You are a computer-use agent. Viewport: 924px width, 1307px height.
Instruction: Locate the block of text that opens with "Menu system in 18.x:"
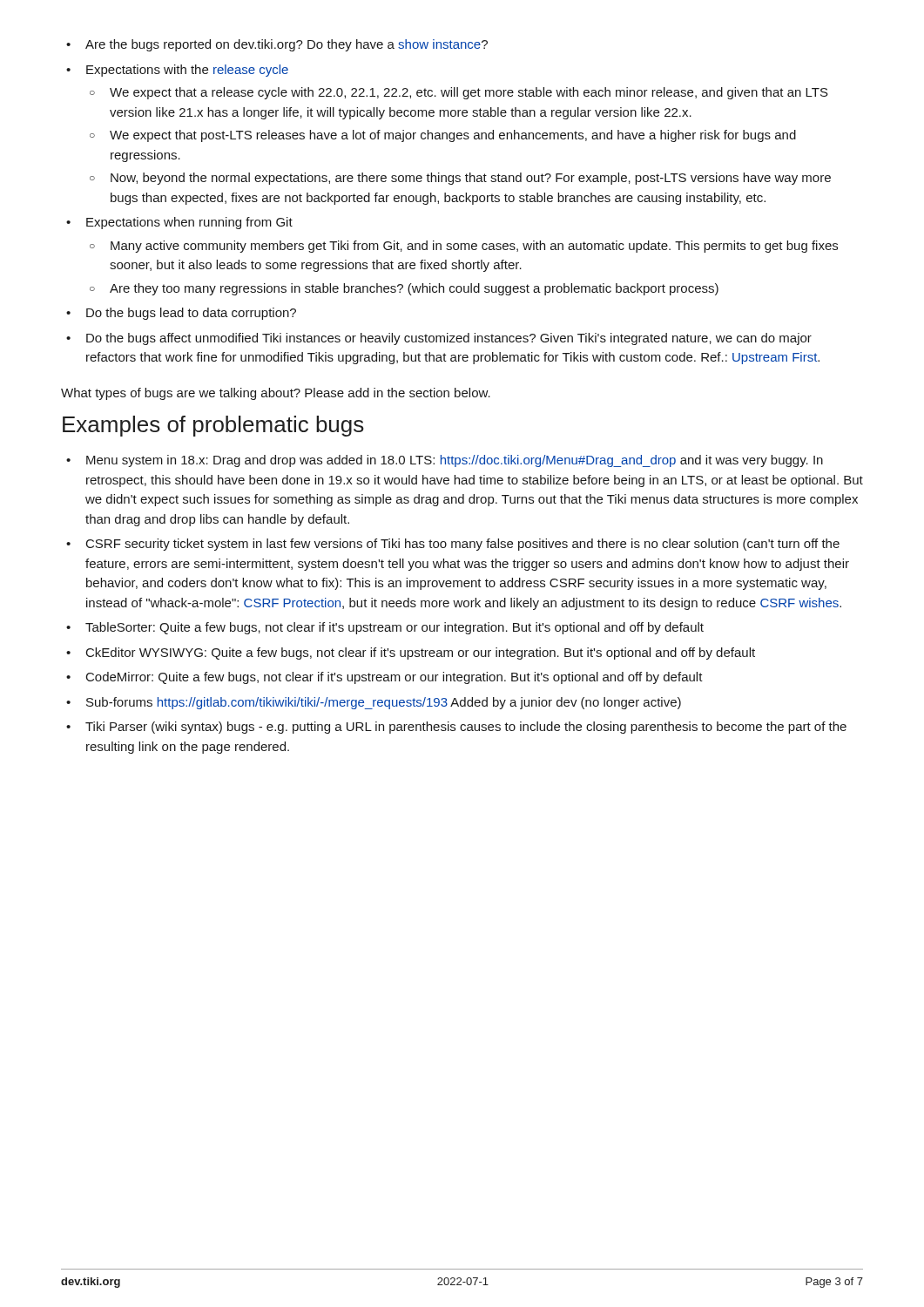coord(474,489)
